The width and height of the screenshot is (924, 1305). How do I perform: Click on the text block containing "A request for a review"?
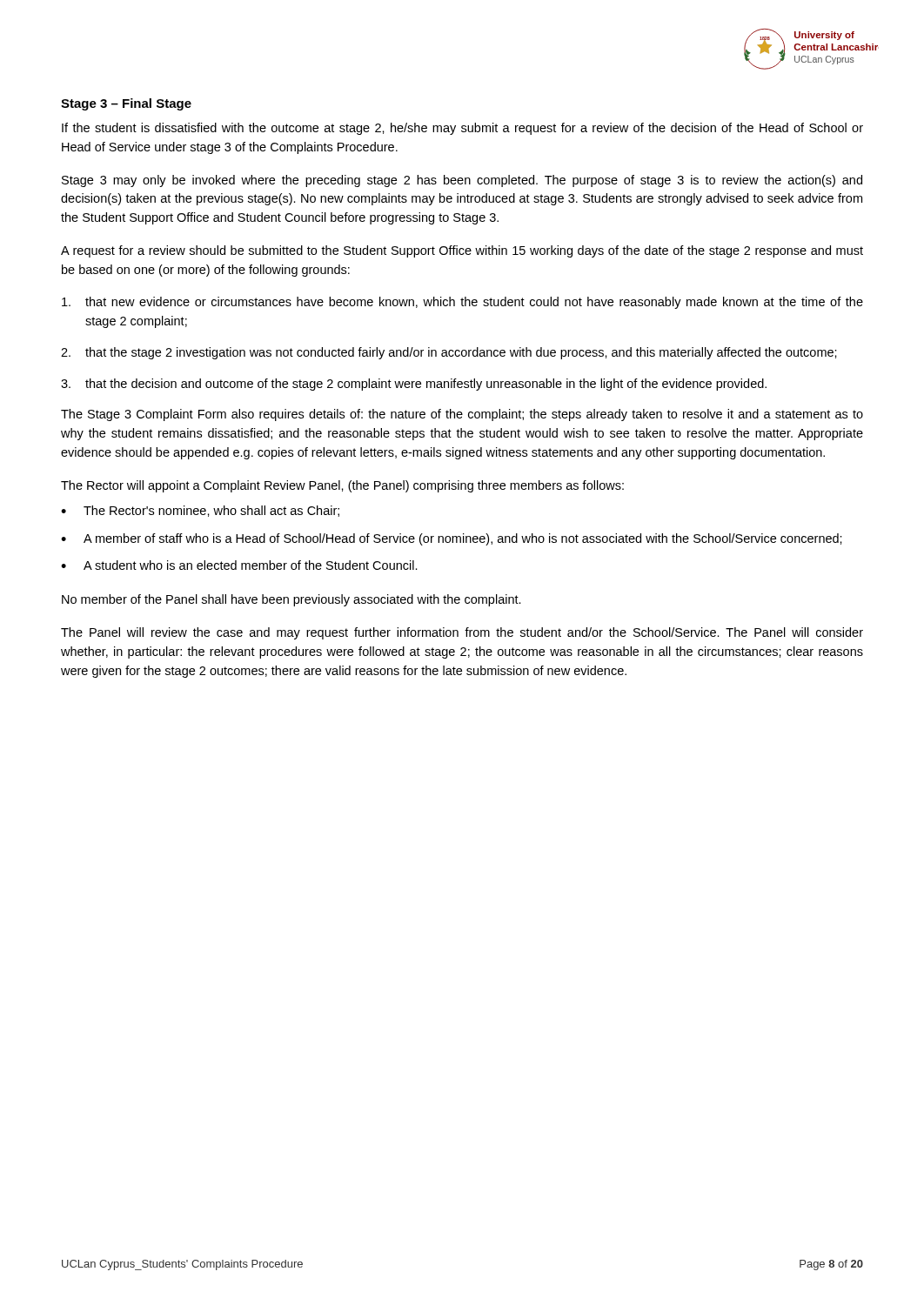click(462, 260)
